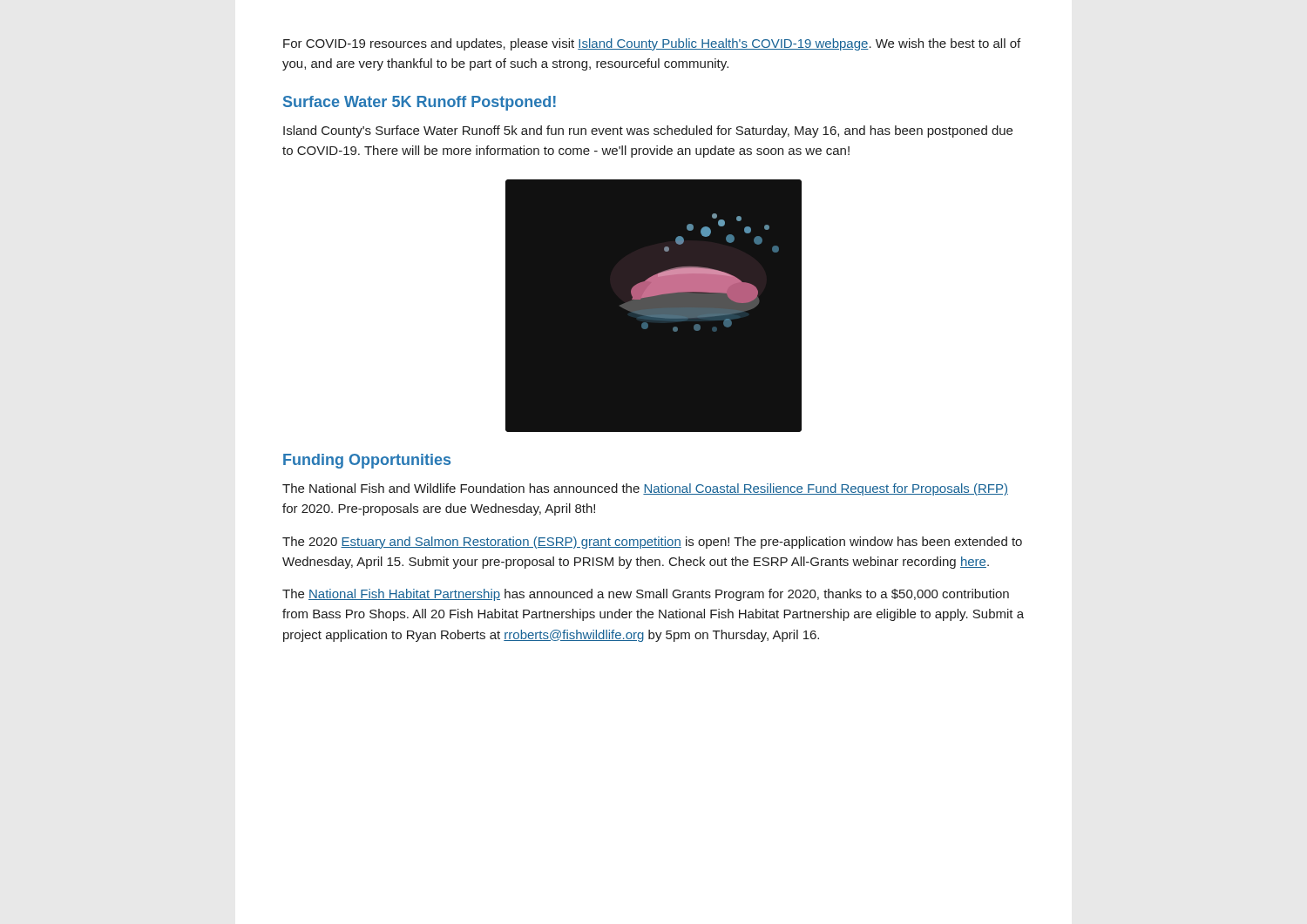Click on the text block that reads "The National Fish and Wildlife Foundation has announced"
Screen dimensions: 924x1307
coord(645,498)
